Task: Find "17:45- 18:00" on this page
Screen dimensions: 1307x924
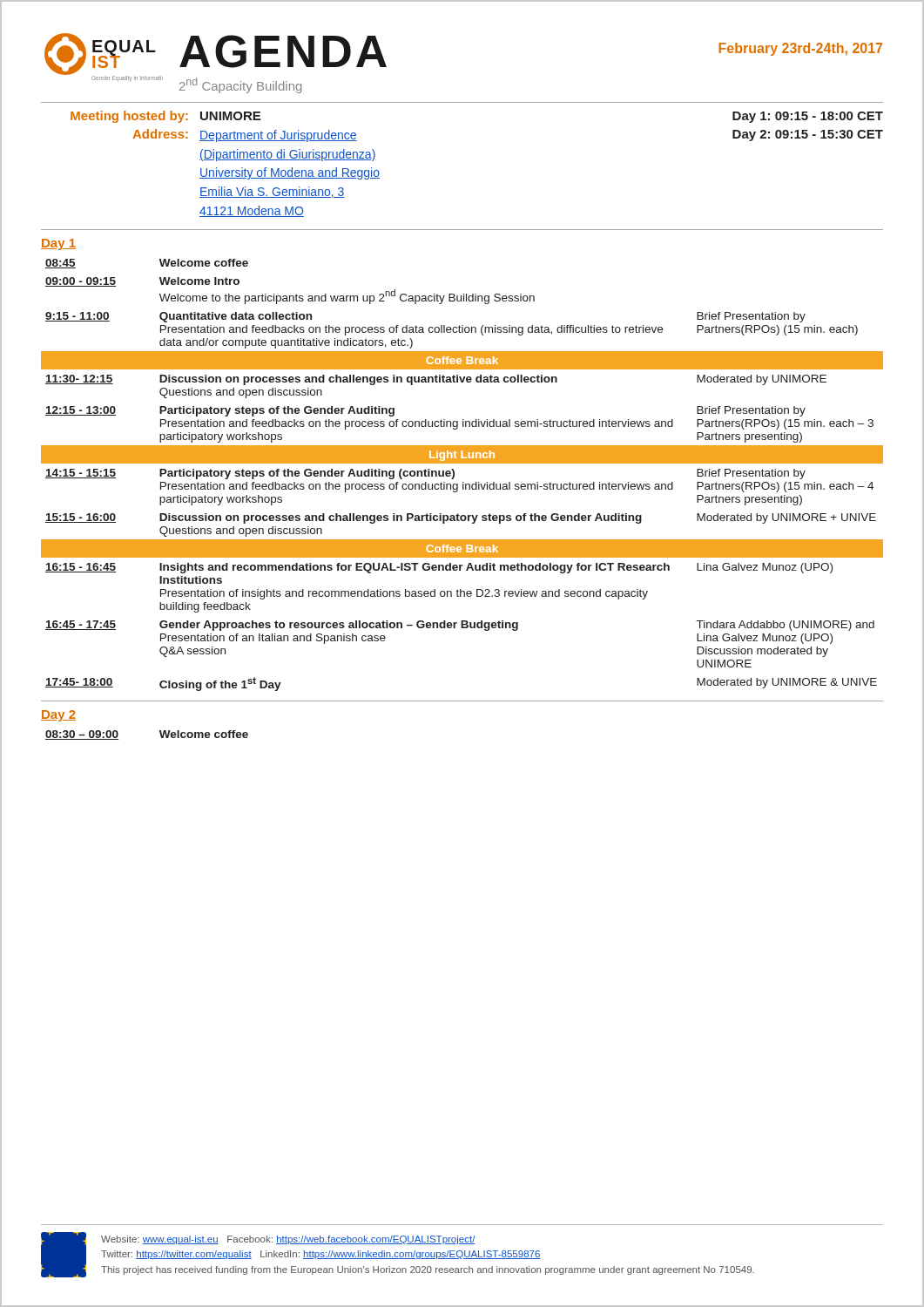Action: (79, 682)
